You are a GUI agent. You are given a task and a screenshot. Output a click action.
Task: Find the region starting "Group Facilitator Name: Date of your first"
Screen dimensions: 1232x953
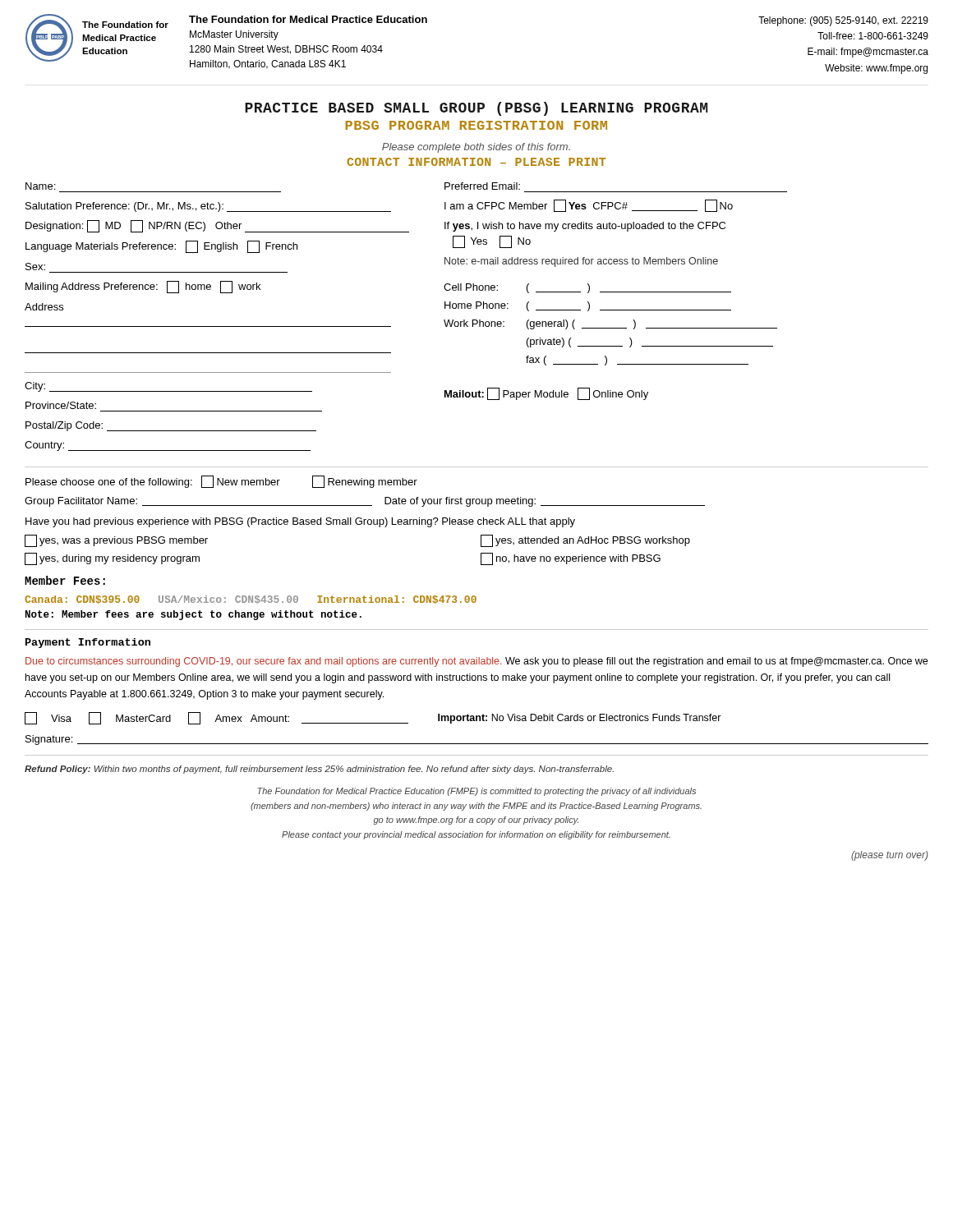[x=365, y=501]
